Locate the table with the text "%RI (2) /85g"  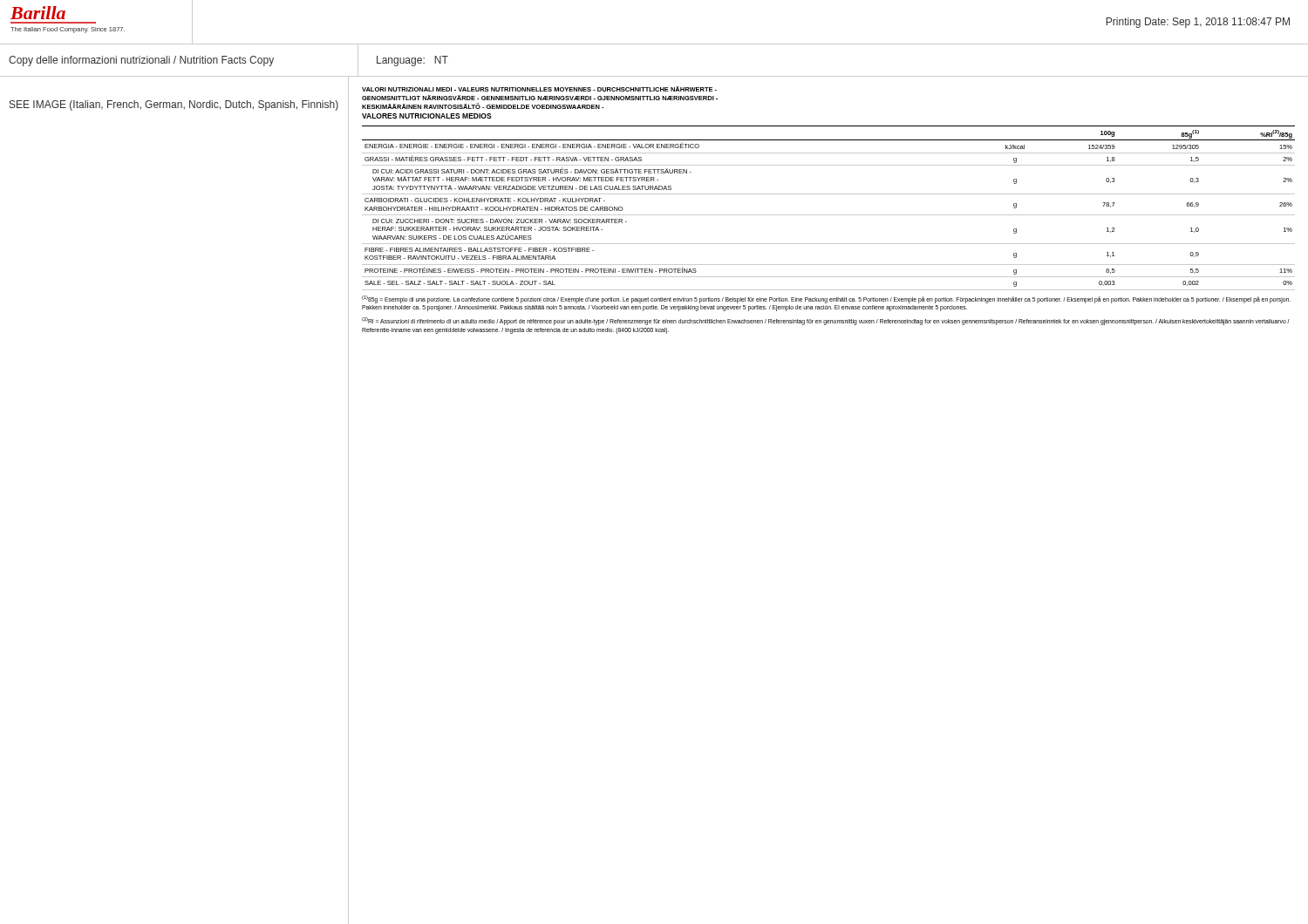click(828, 188)
